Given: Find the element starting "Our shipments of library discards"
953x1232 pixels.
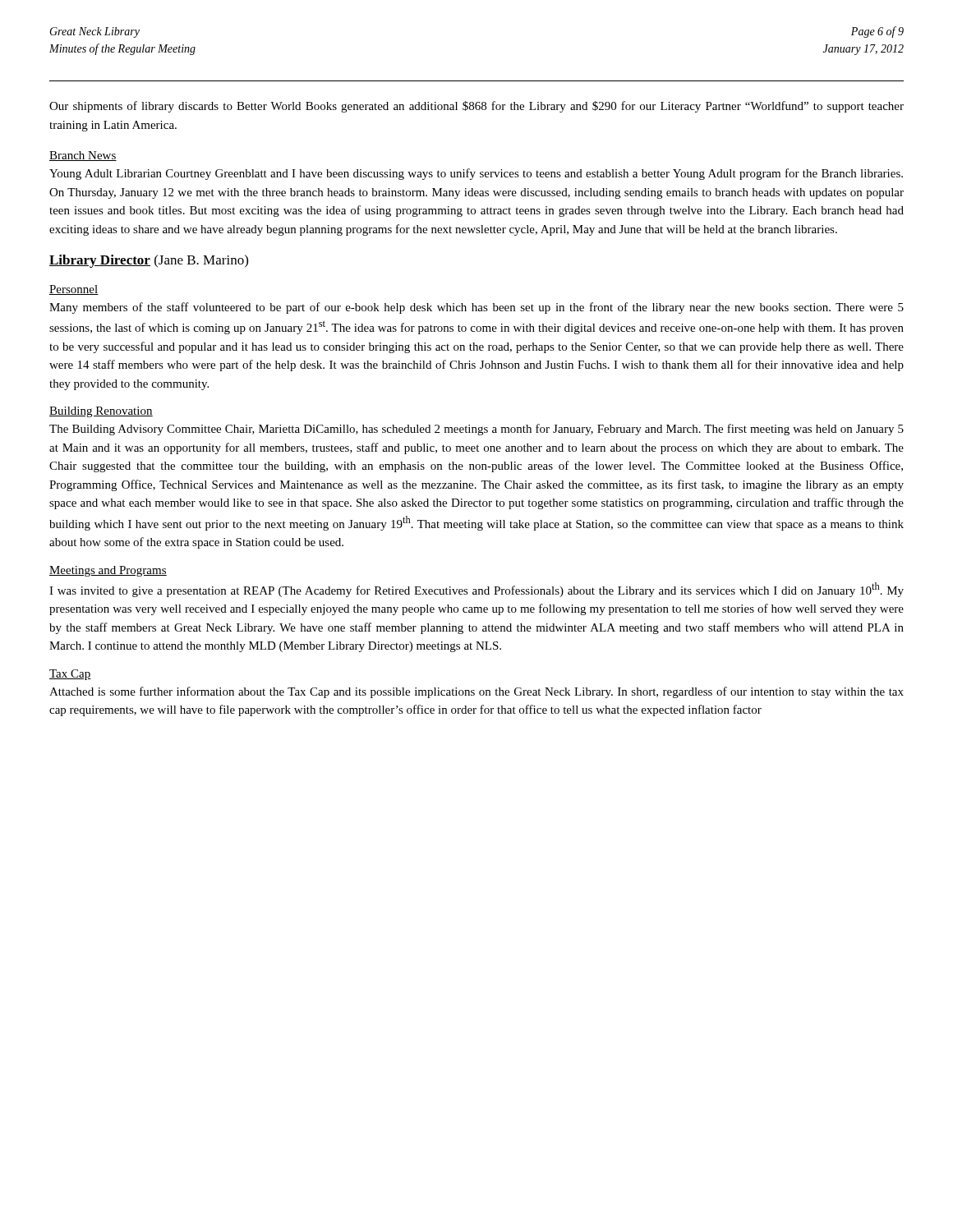Looking at the screenshot, I should click(x=476, y=115).
